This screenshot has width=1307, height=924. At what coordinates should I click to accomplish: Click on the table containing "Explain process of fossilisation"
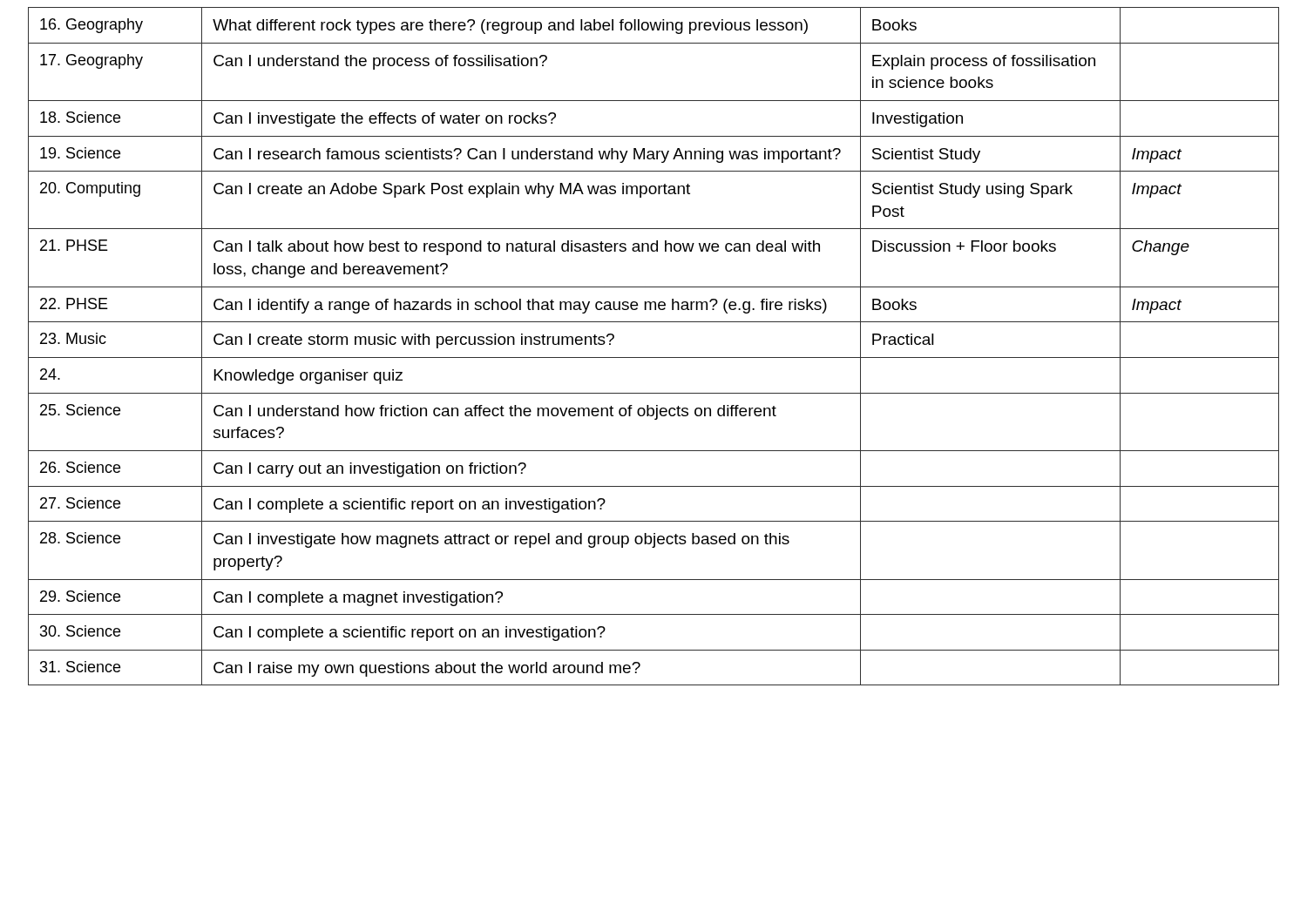click(x=654, y=346)
